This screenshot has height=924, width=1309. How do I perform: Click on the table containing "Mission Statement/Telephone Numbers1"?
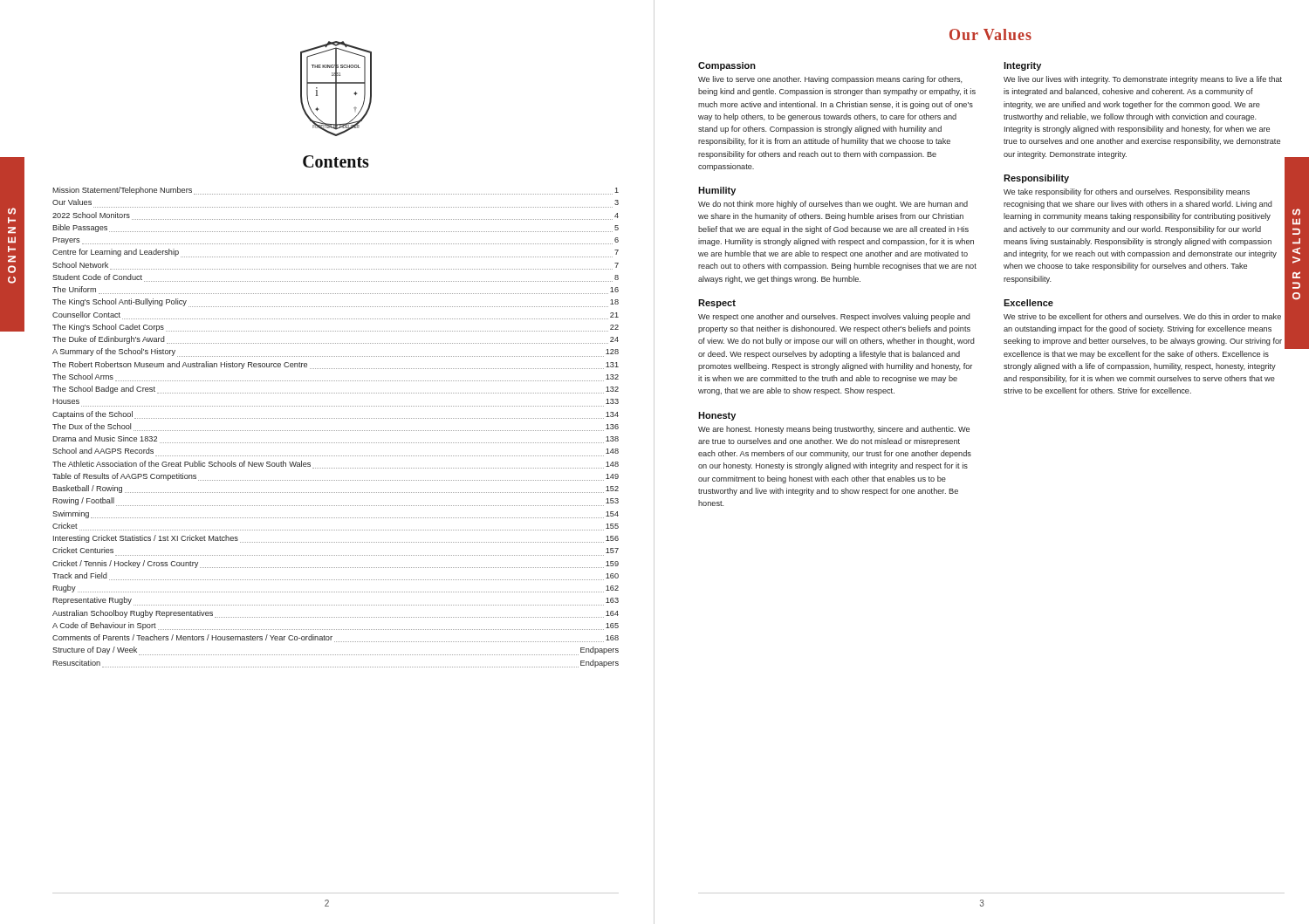336,427
